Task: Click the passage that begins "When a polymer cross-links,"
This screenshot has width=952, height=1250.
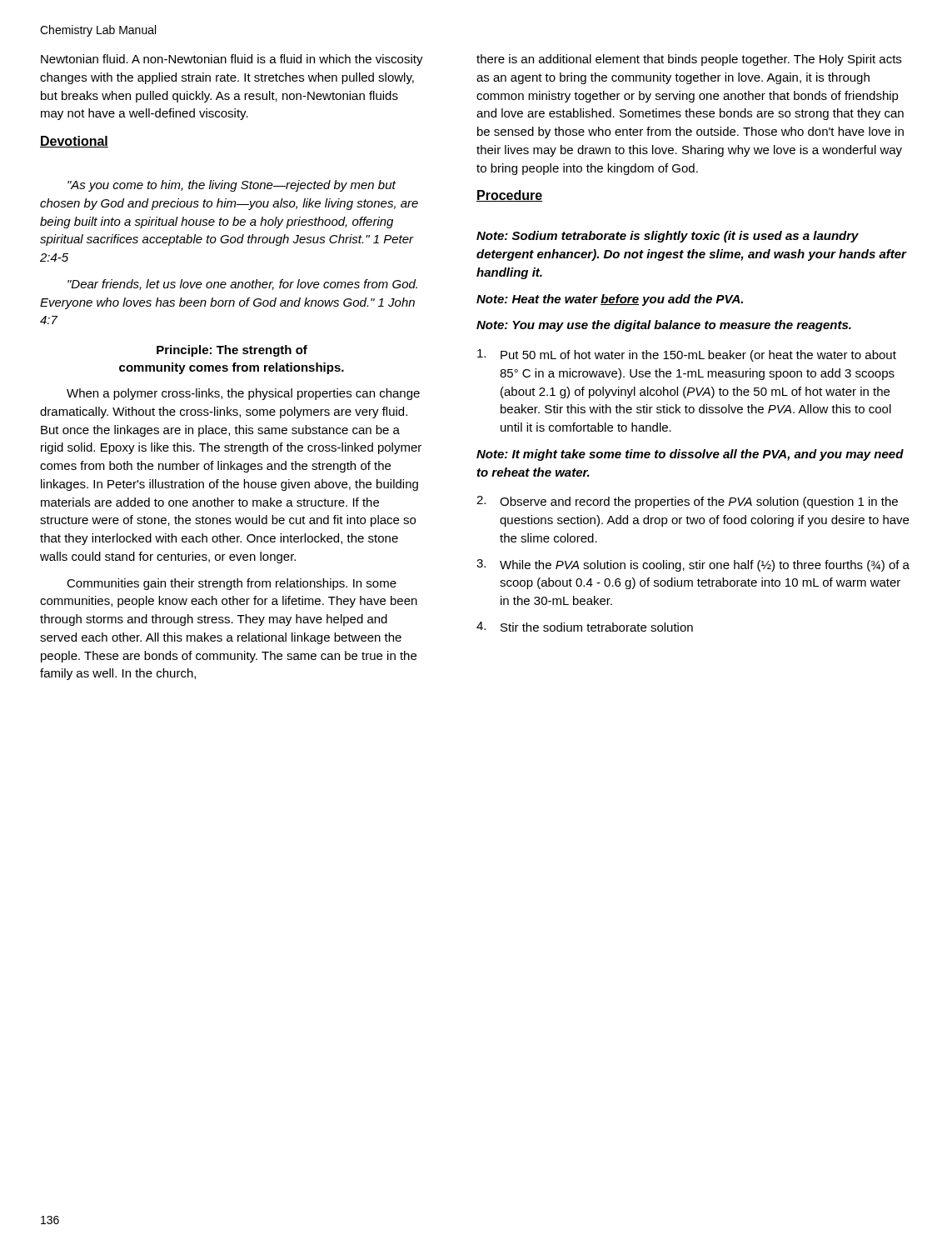Action: click(232, 475)
